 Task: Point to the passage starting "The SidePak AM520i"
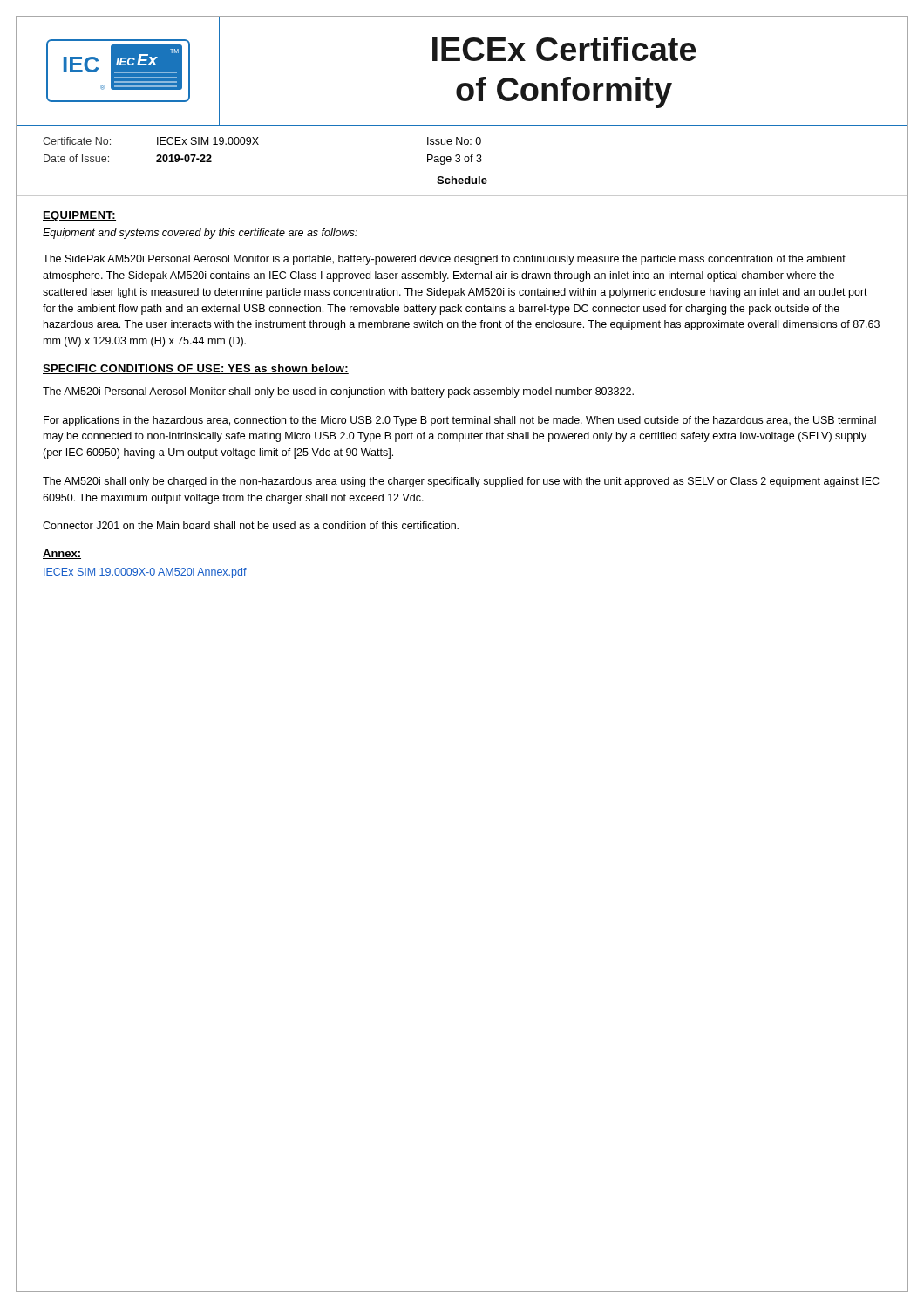[461, 300]
